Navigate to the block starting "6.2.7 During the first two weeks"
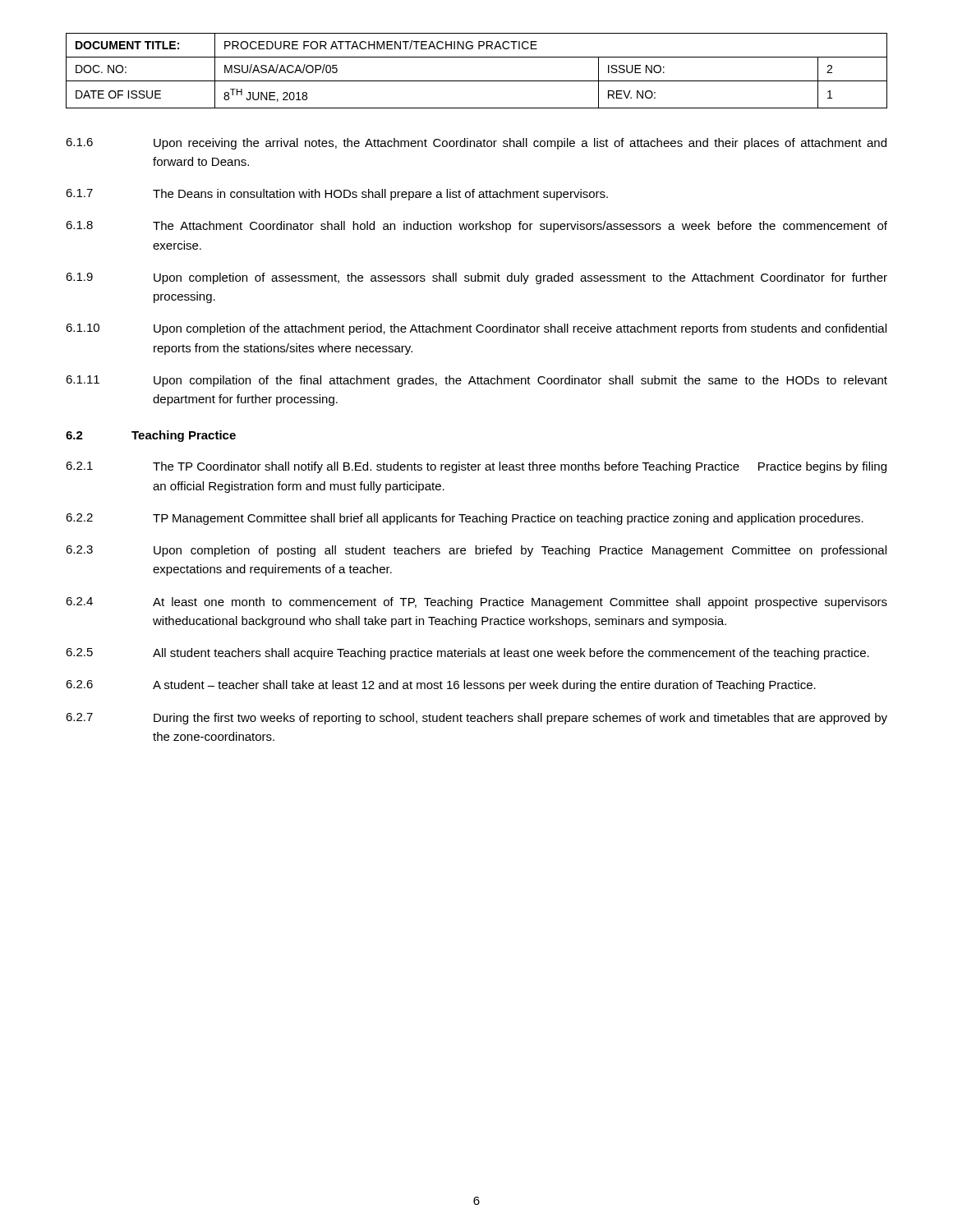 [476, 727]
